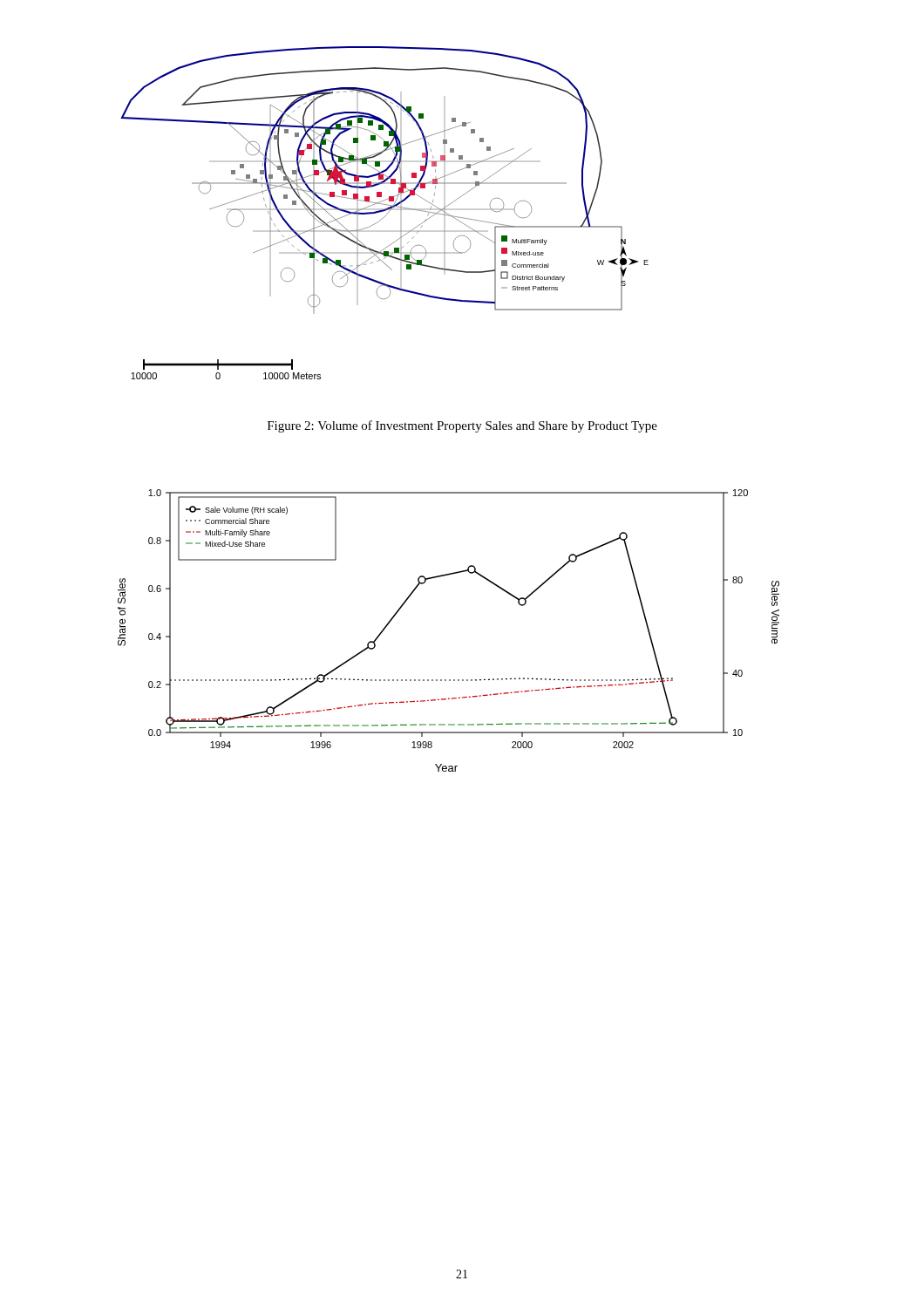Select the line chart

point(453,632)
